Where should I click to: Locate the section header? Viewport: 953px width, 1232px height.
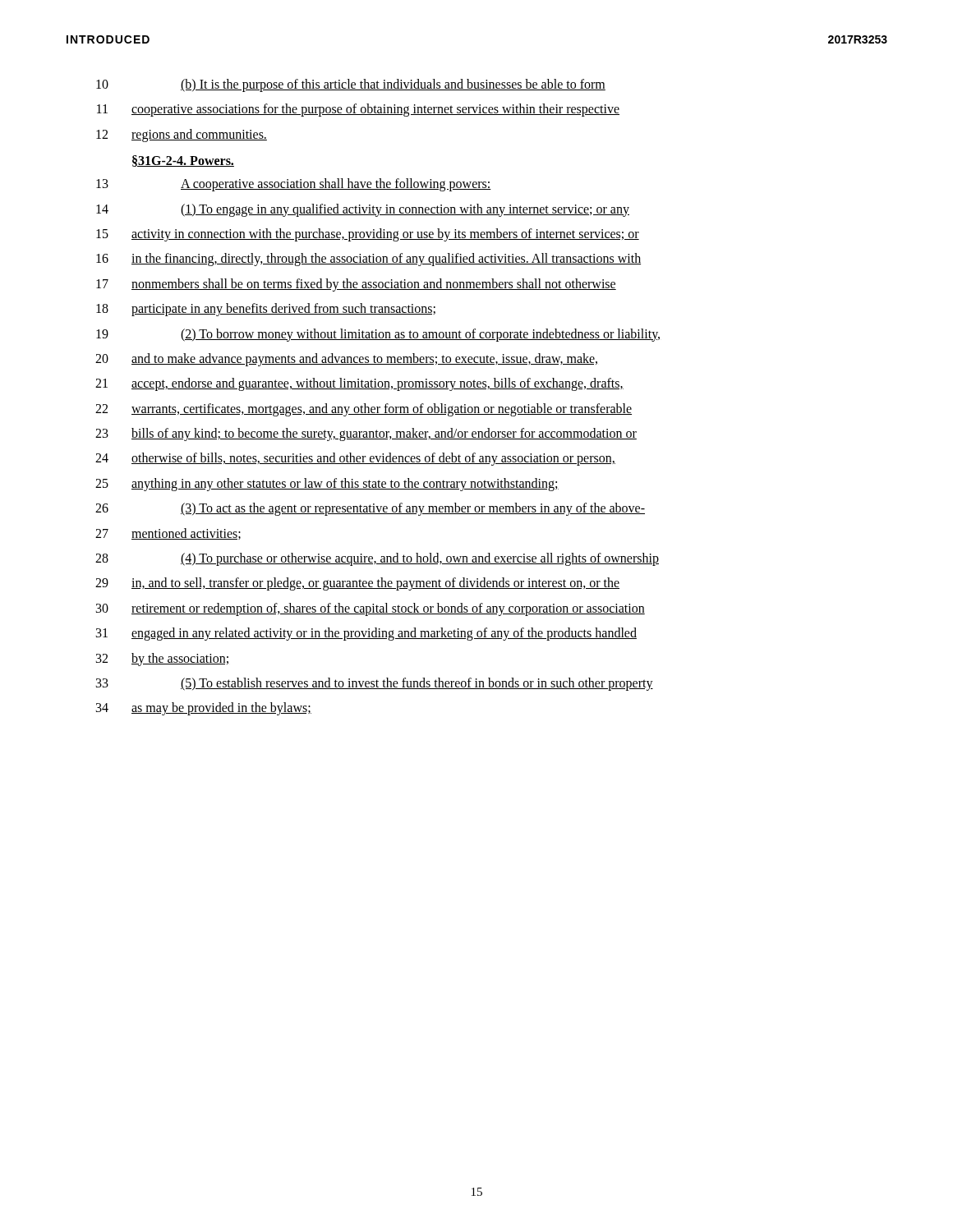[183, 161]
